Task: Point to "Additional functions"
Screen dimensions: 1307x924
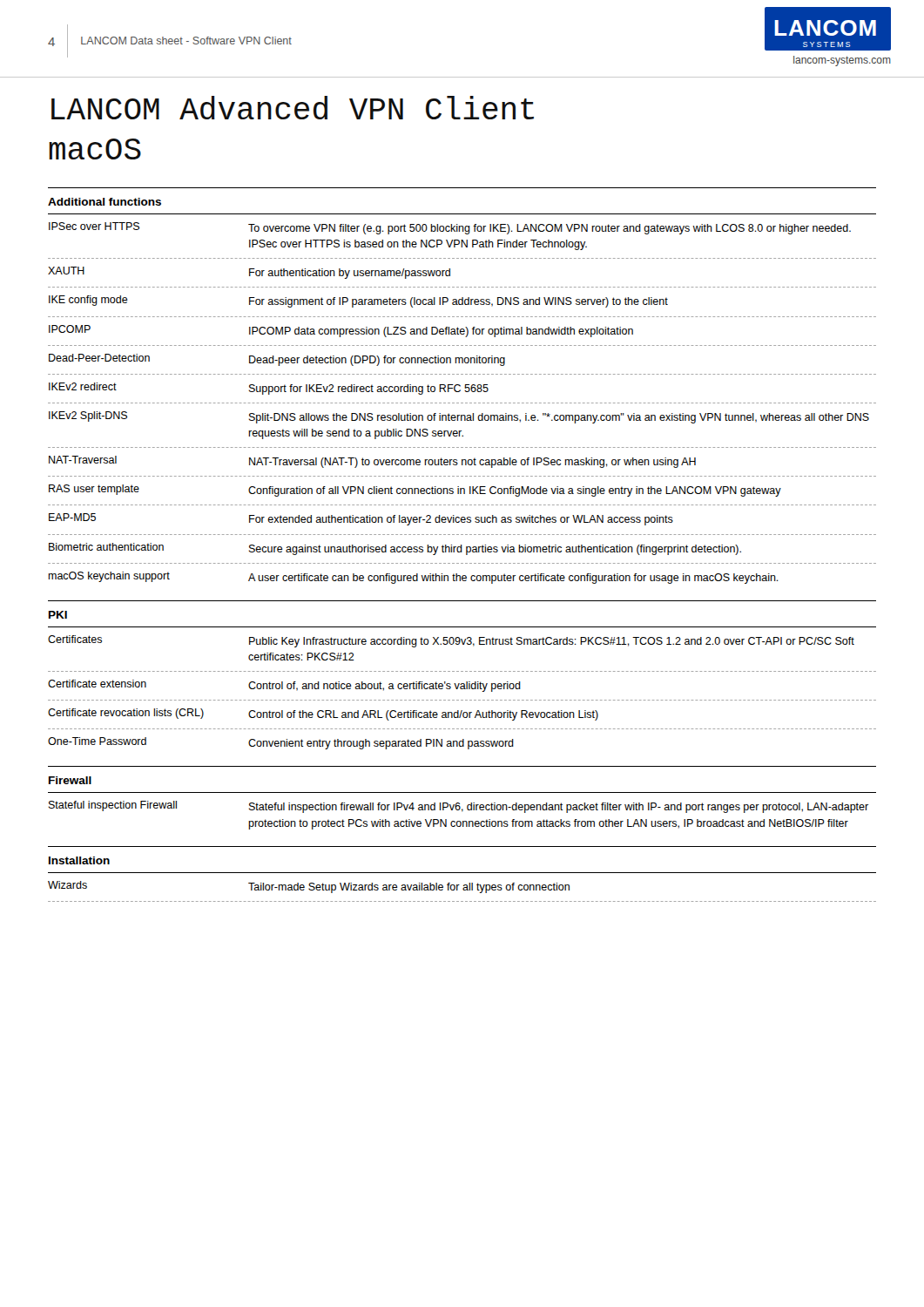Action: coord(105,202)
